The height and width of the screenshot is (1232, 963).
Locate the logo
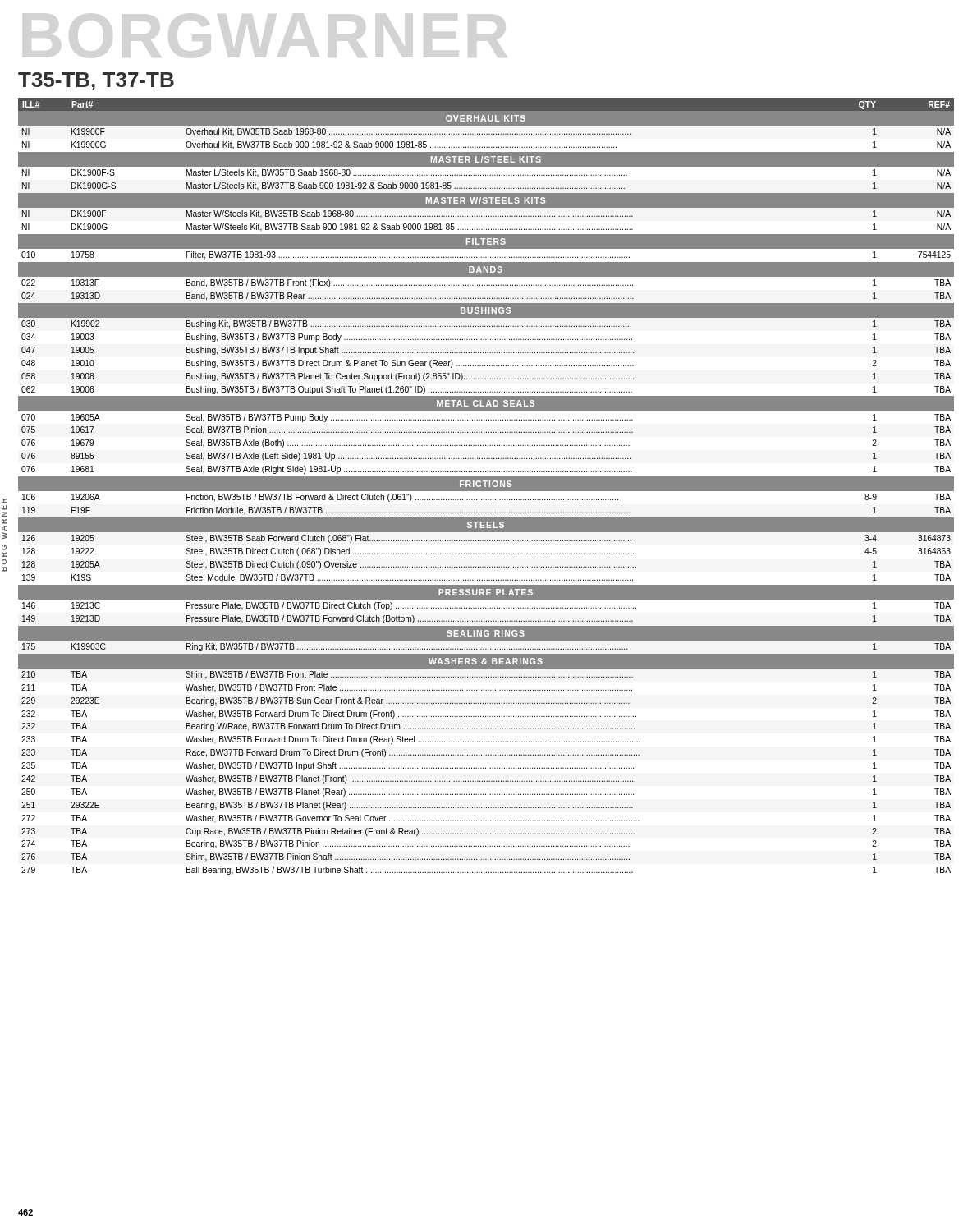tap(486, 33)
